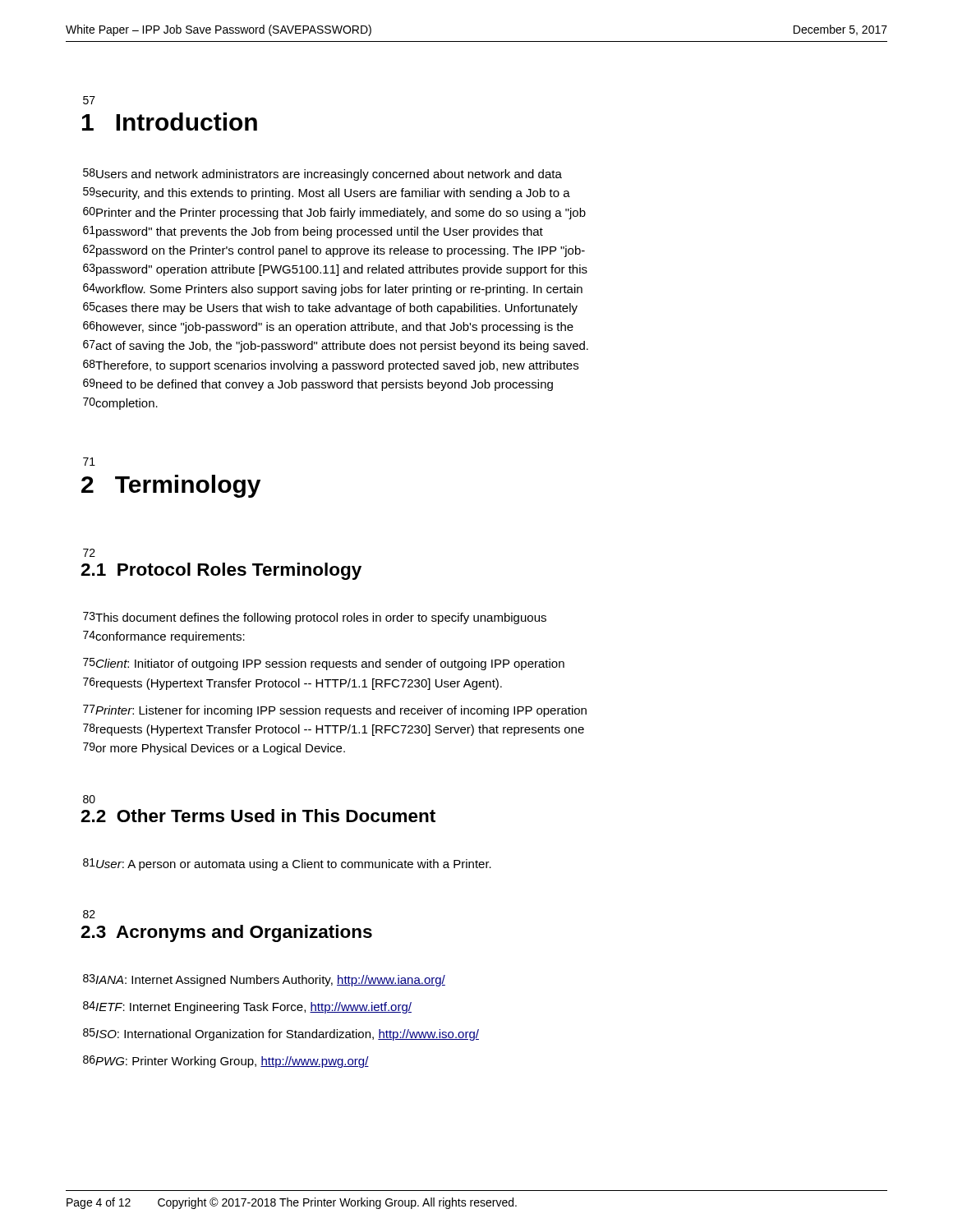Click on the list item that says "84IETF: Internet Engineering Task Force, http://www.ietf.org/"
953x1232 pixels.
pyautogui.click(x=247, y=1007)
